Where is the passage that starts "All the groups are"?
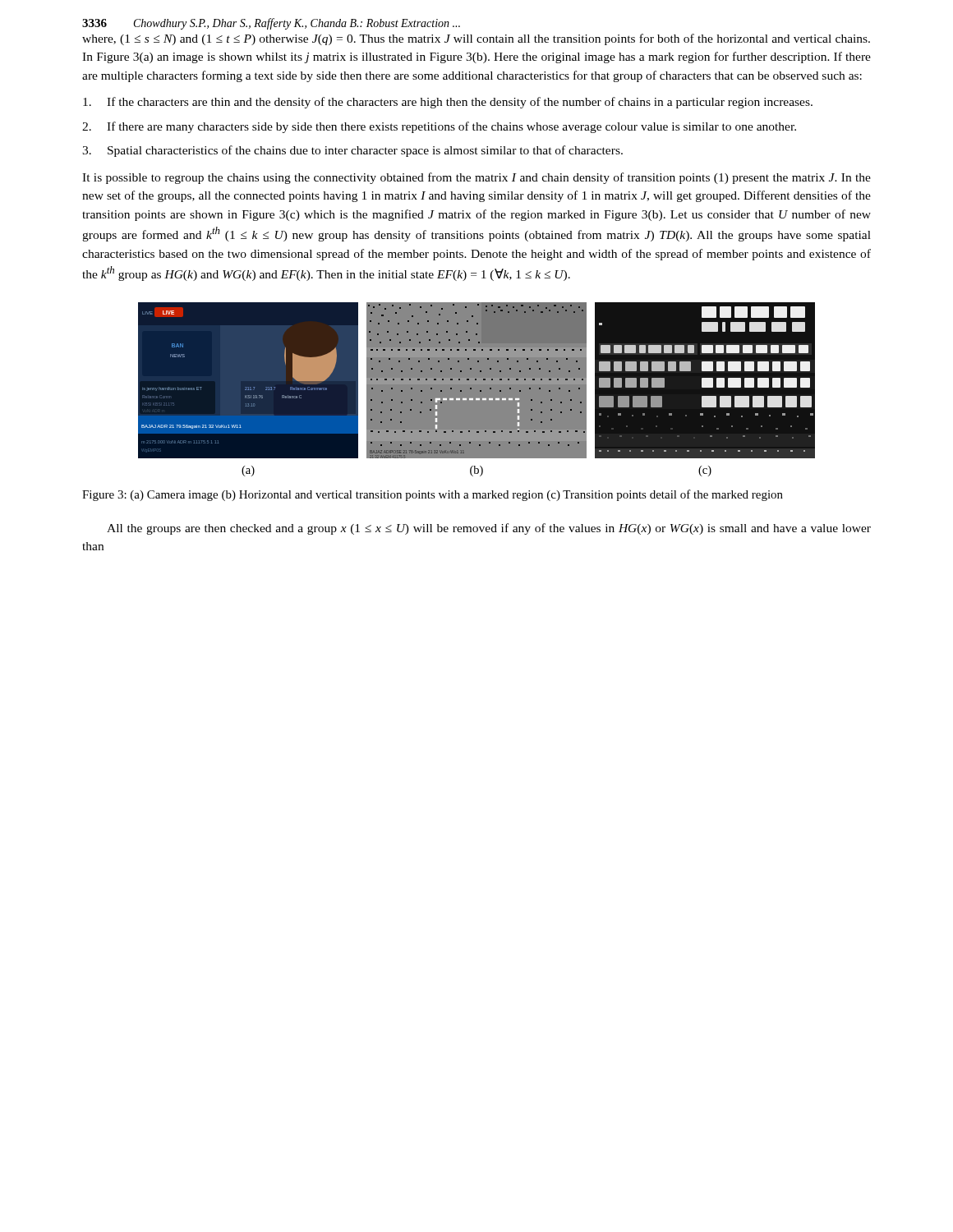Screen dimensions: 1232x953 click(476, 537)
